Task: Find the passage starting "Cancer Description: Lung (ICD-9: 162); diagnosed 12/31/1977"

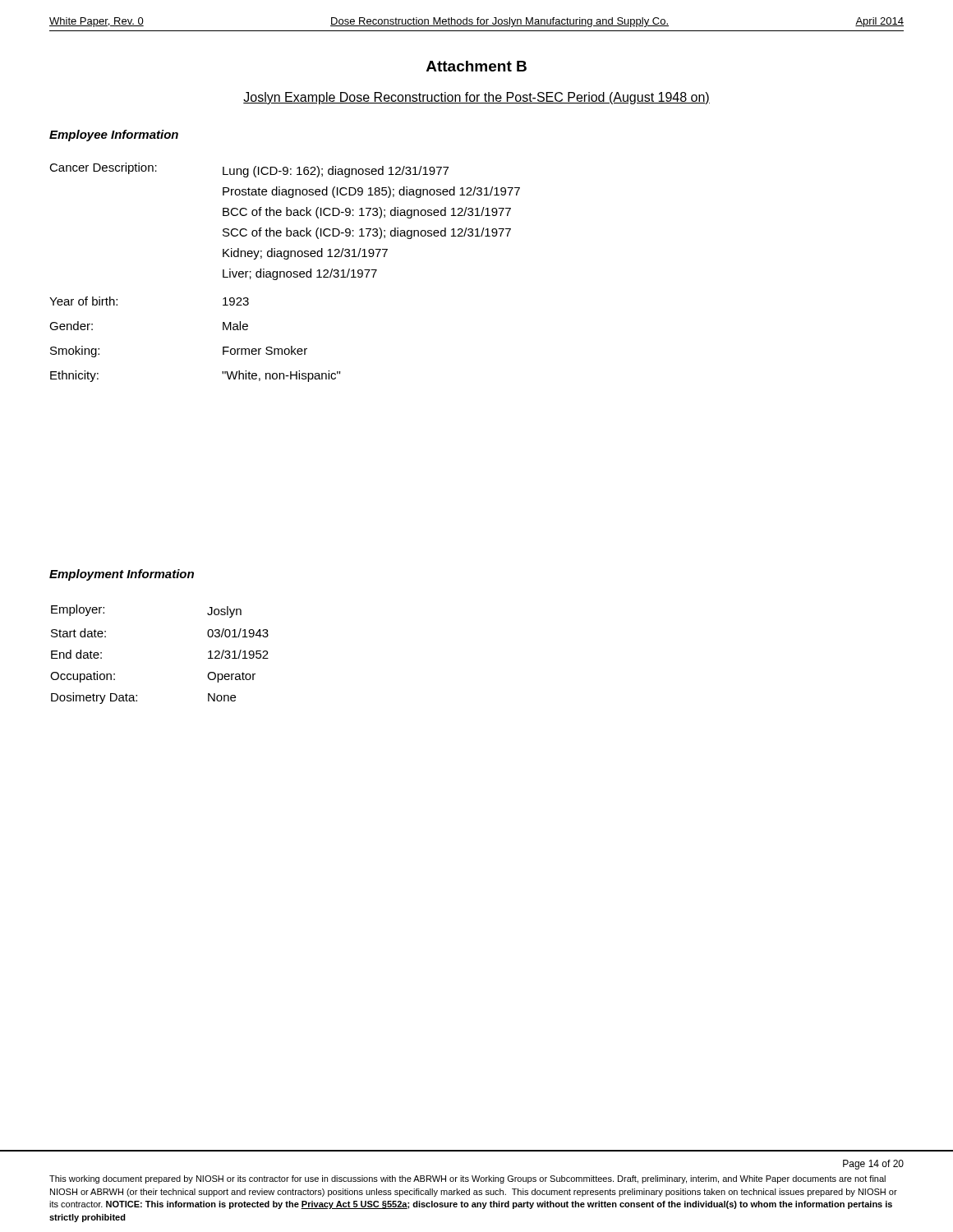Action: [249, 170]
